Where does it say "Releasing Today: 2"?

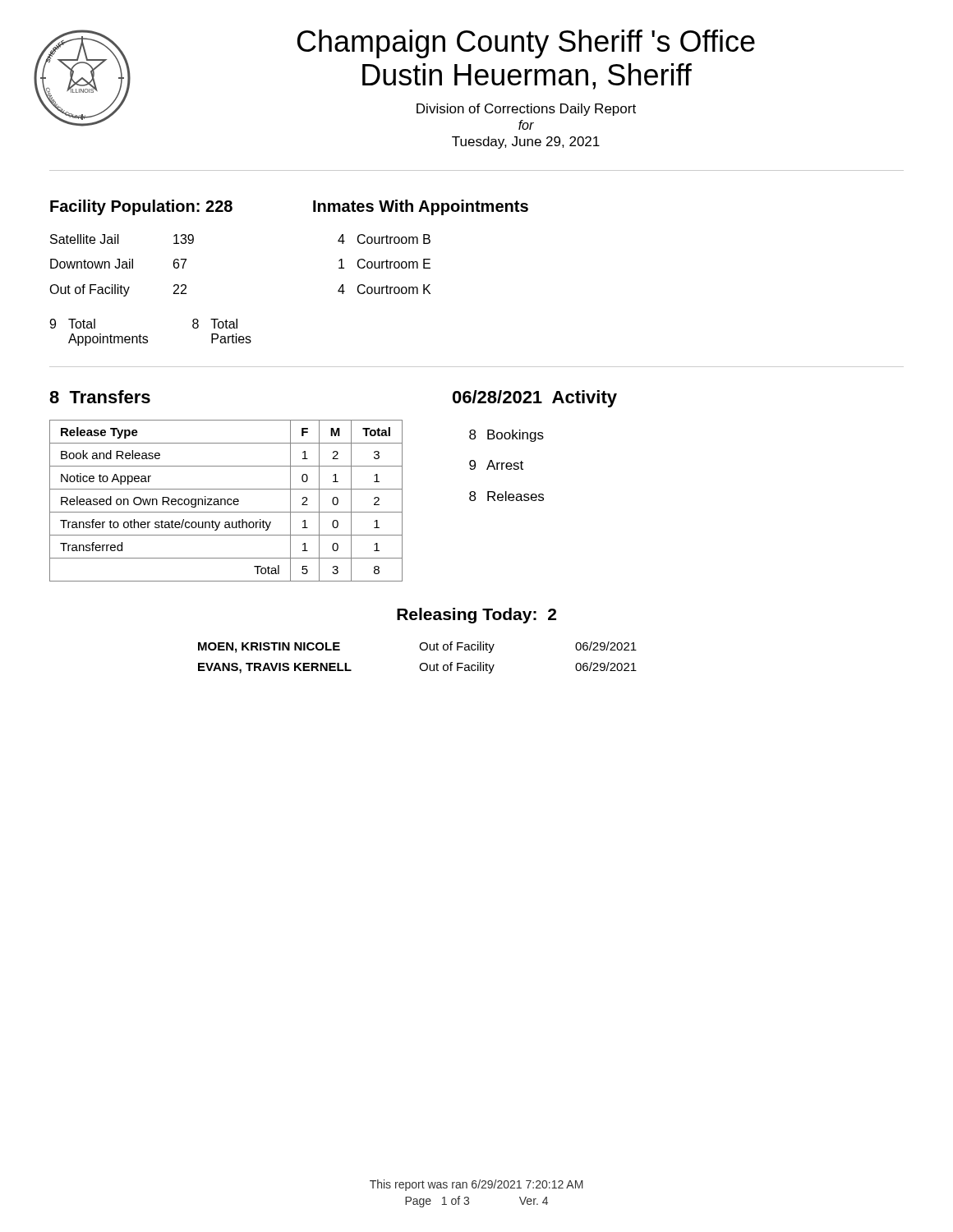point(476,614)
